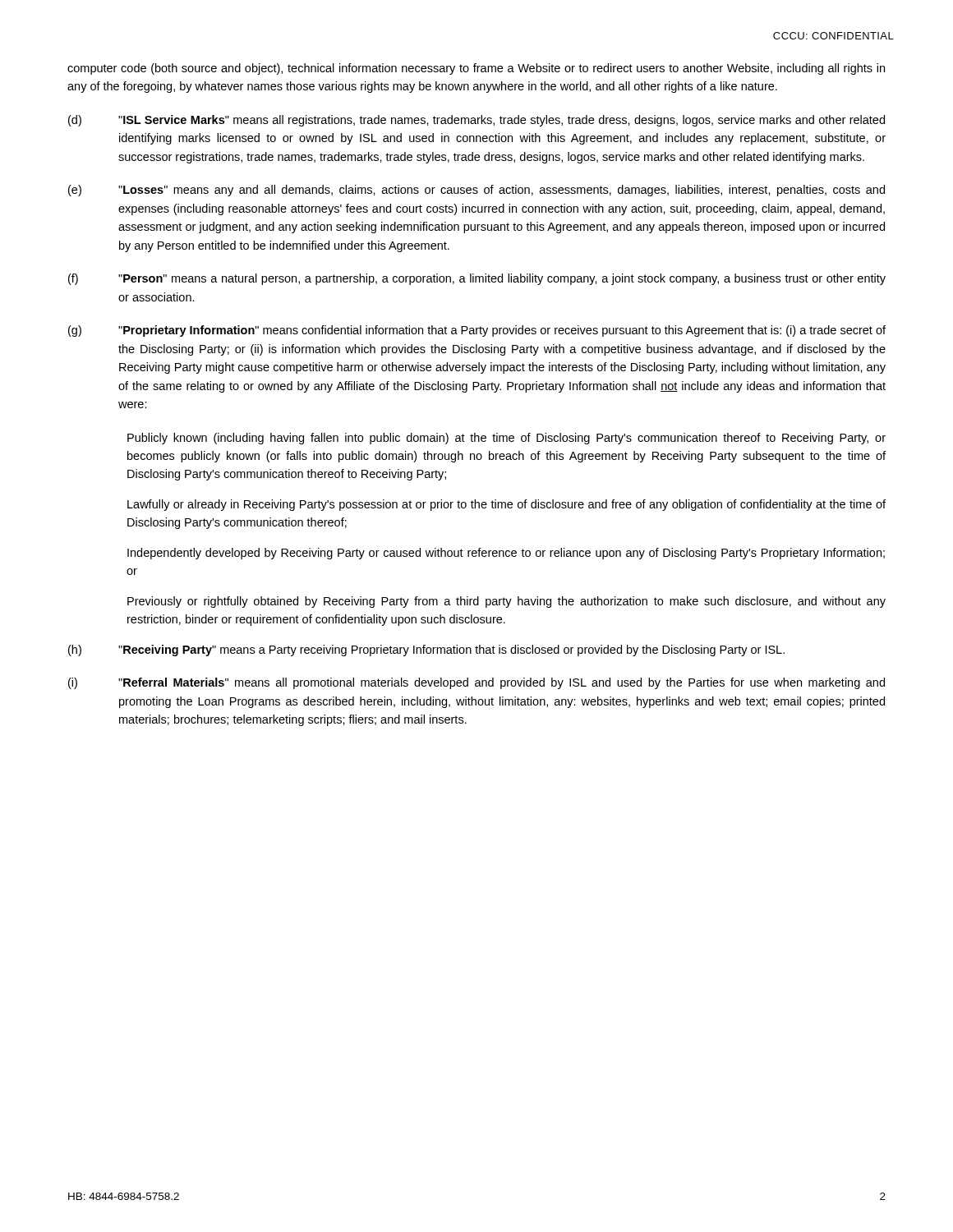
Task: Find the block on this page that starts "Lawfully or already in Receiving Party's possession at"
Action: coord(506,513)
